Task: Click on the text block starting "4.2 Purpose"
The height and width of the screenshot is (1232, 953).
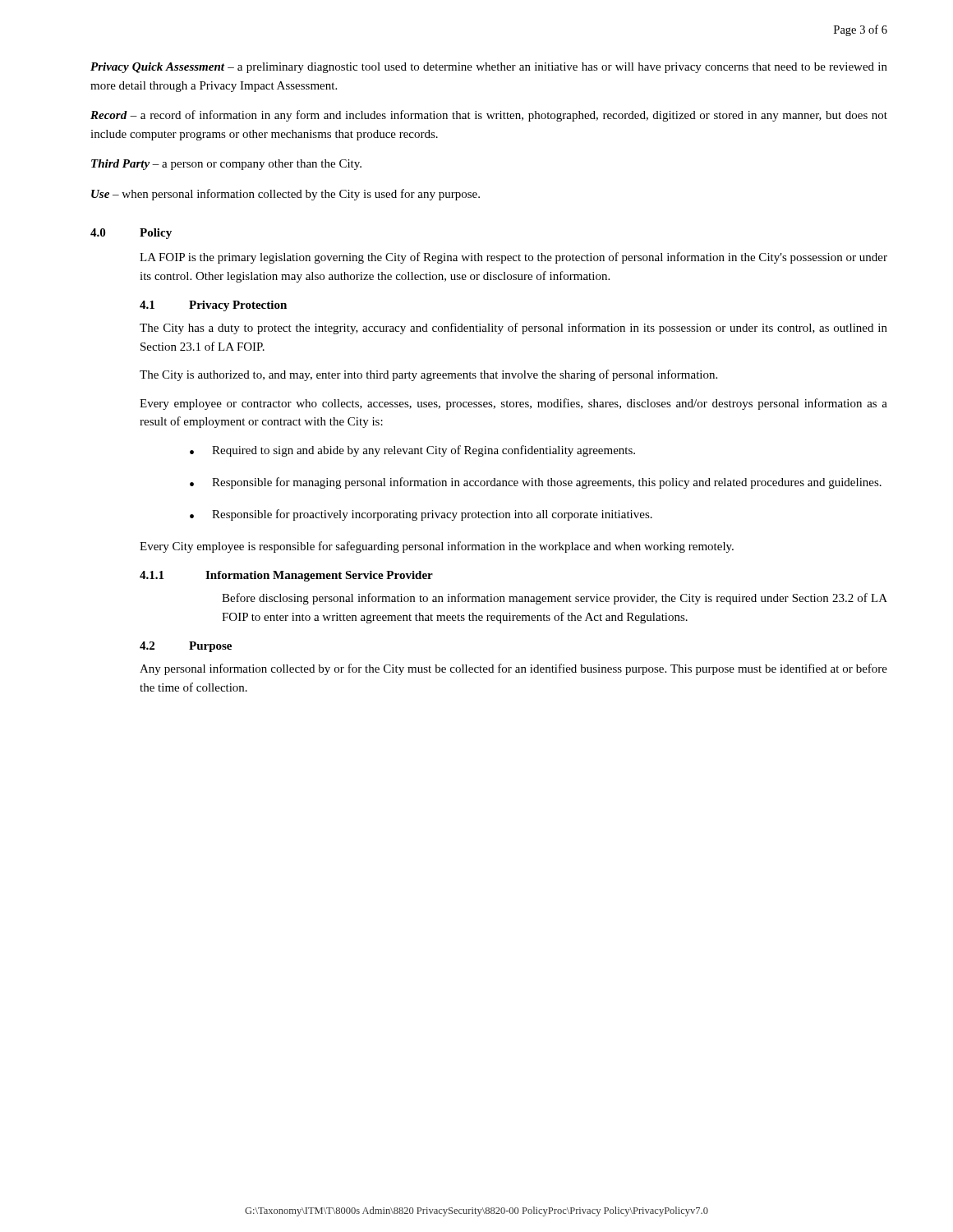Action: [x=186, y=646]
